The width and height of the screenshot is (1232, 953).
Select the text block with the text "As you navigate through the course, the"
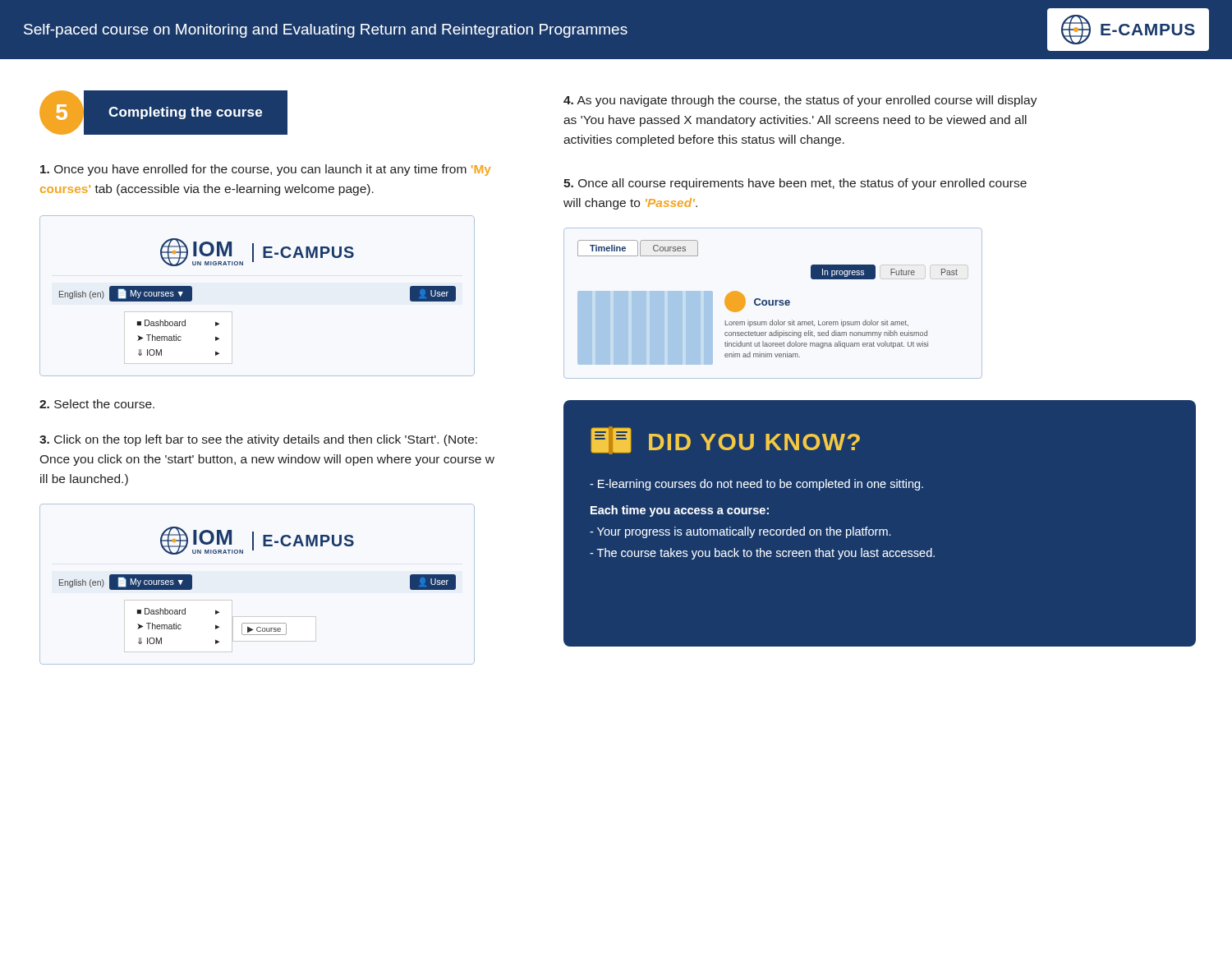pyautogui.click(x=800, y=120)
